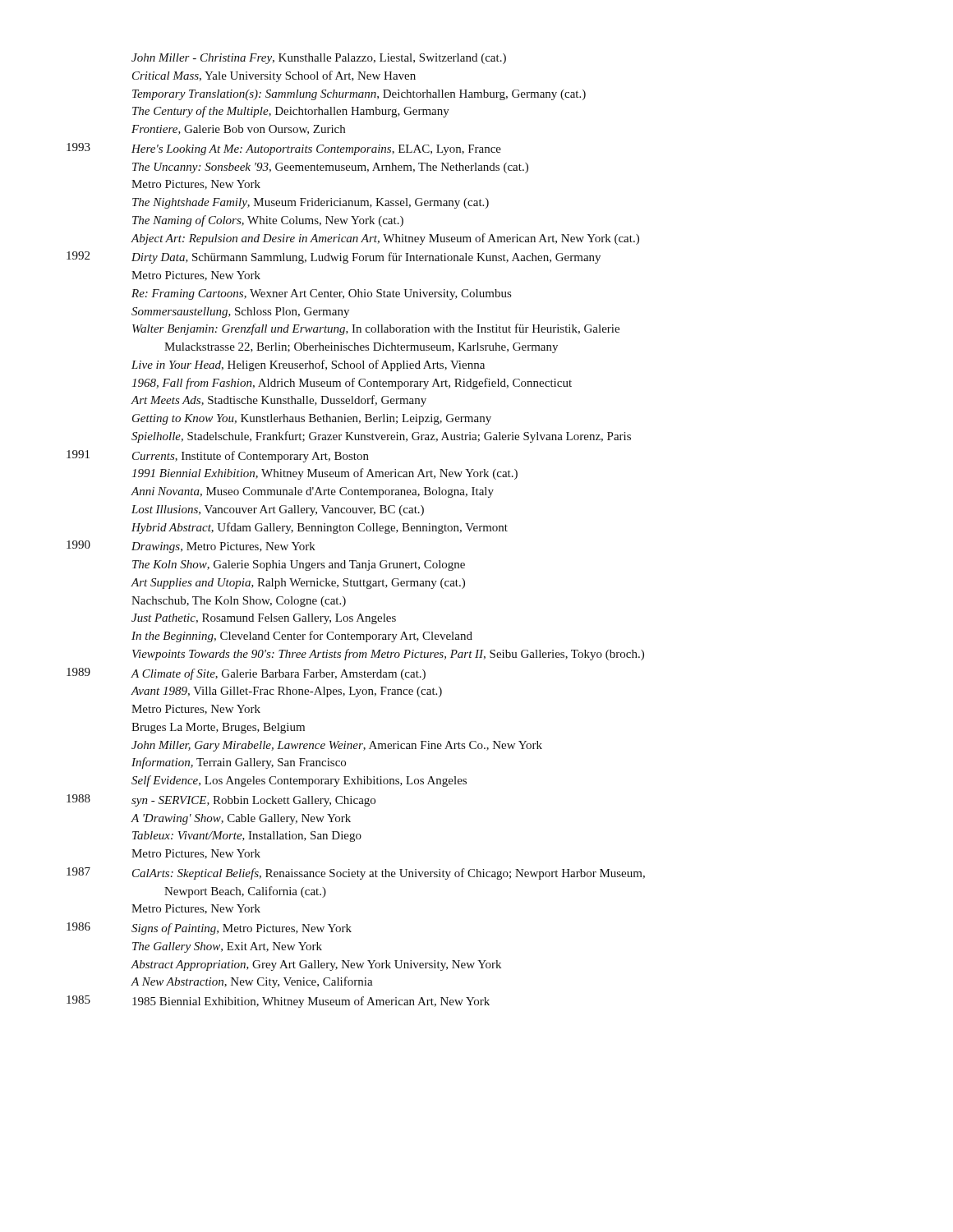The height and width of the screenshot is (1232, 953).
Task: Select the list item that says "1987 CalArts: Skeptical Beliefs, Renaissance Society at"
Action: coord(356,873)
